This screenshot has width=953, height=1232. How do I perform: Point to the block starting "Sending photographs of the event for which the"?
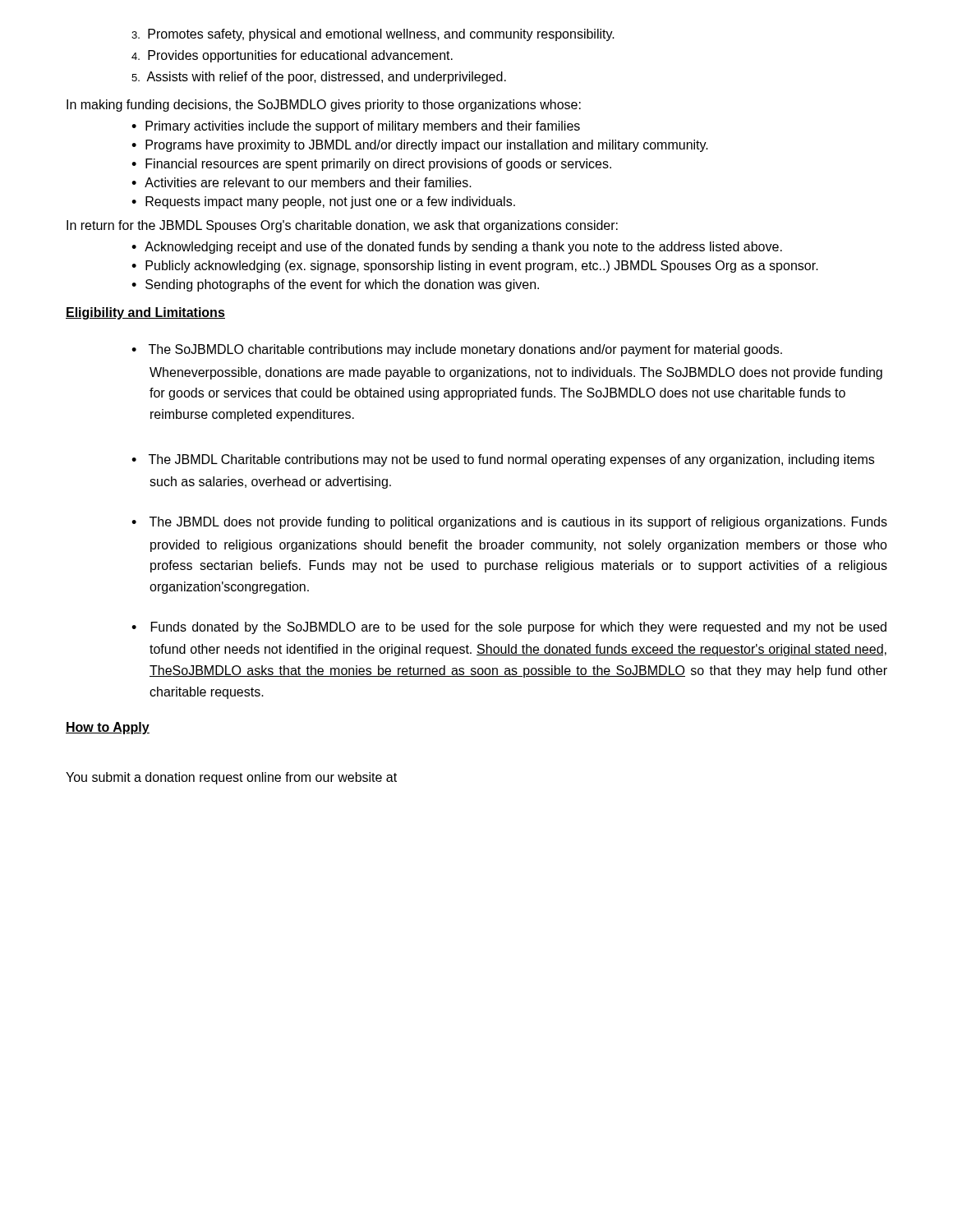(343, 284)
